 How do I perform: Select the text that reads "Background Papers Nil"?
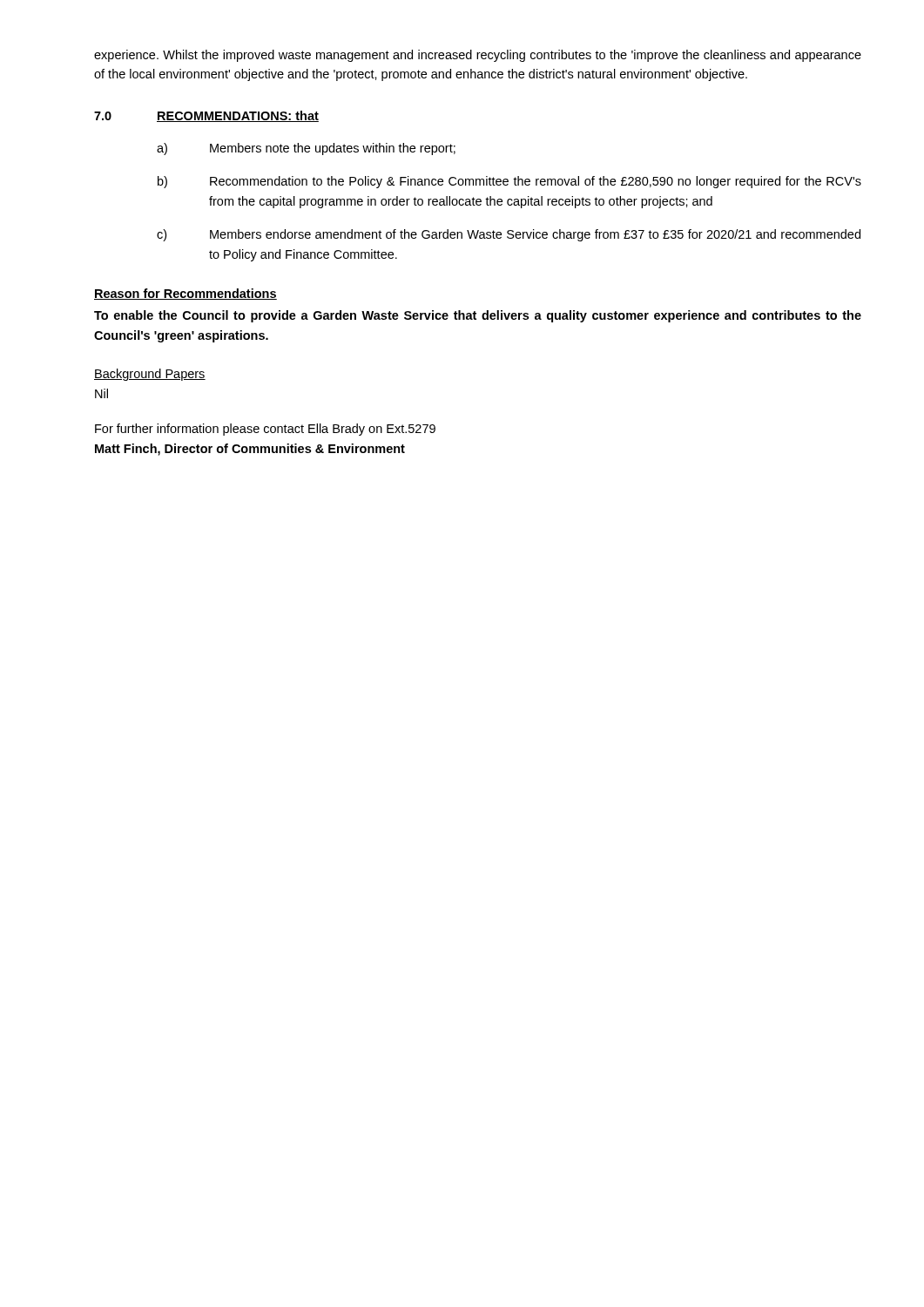pos(150,375)
